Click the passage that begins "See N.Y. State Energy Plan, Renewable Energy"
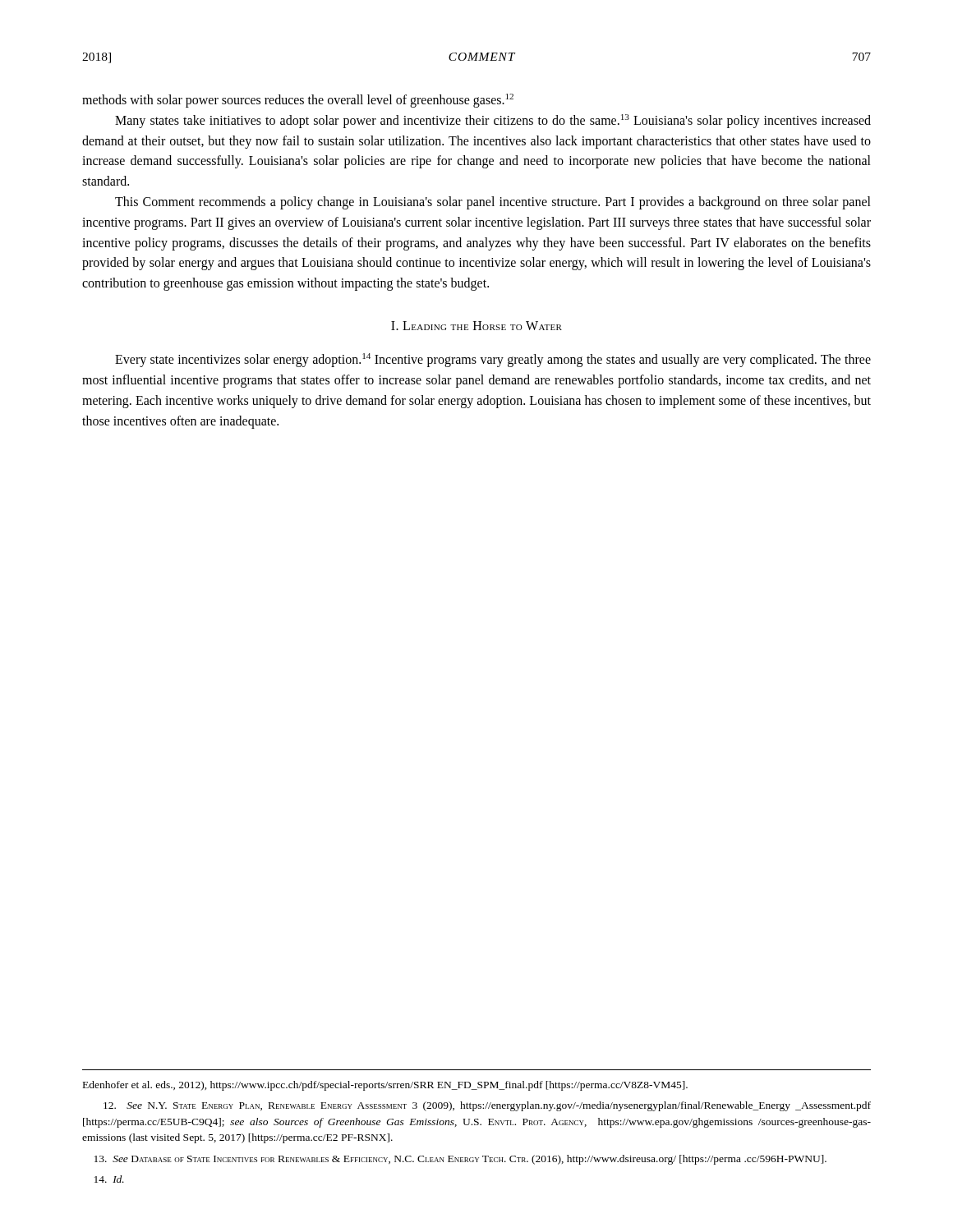Image resolution: width=953 pixels, height=1232 pixels. point(476,1121)
